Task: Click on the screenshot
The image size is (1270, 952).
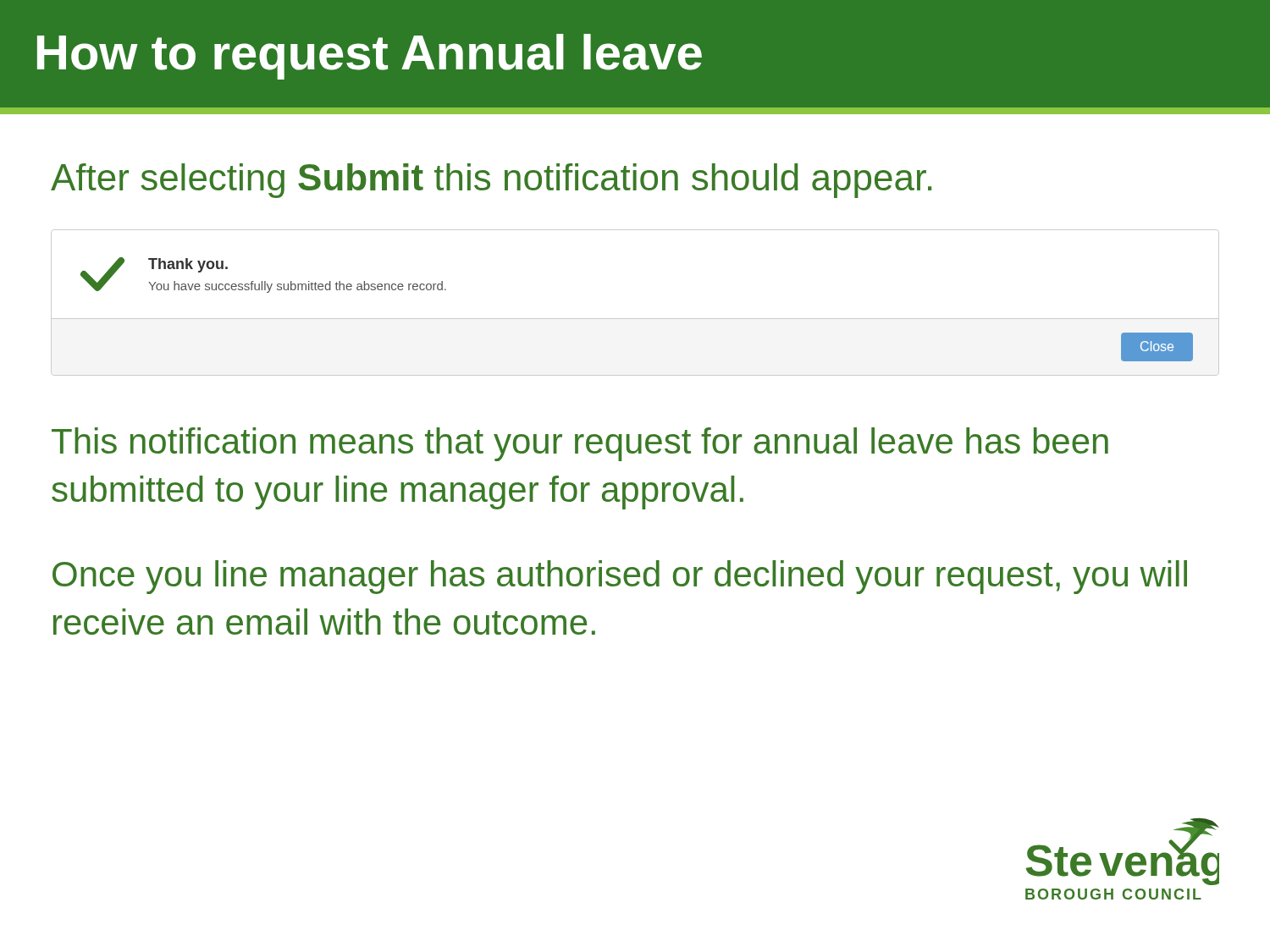Action: click(x=635, y=303)
